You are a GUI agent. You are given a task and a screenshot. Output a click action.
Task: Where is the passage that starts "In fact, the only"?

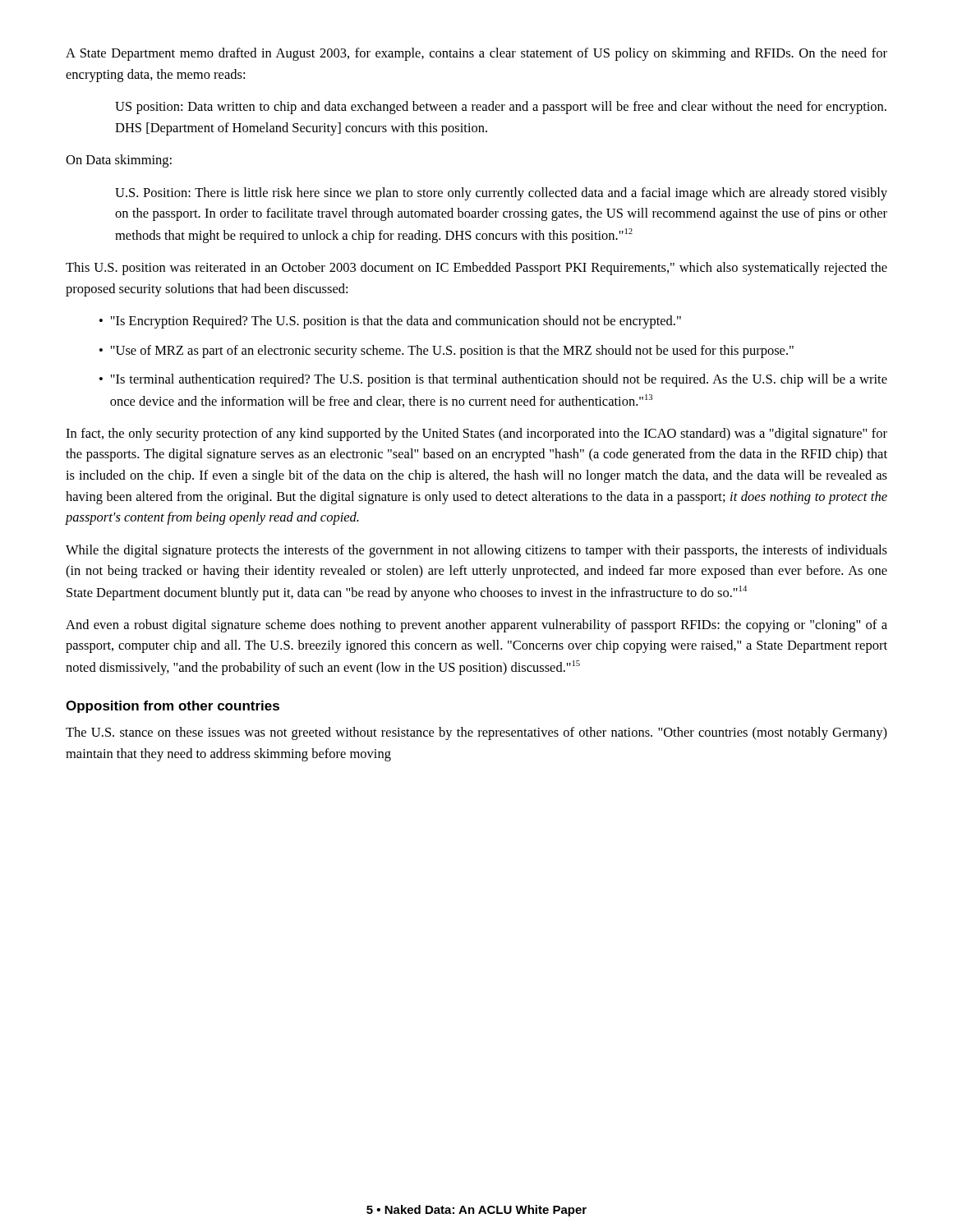pyautogui.click(x=476, y=475)
